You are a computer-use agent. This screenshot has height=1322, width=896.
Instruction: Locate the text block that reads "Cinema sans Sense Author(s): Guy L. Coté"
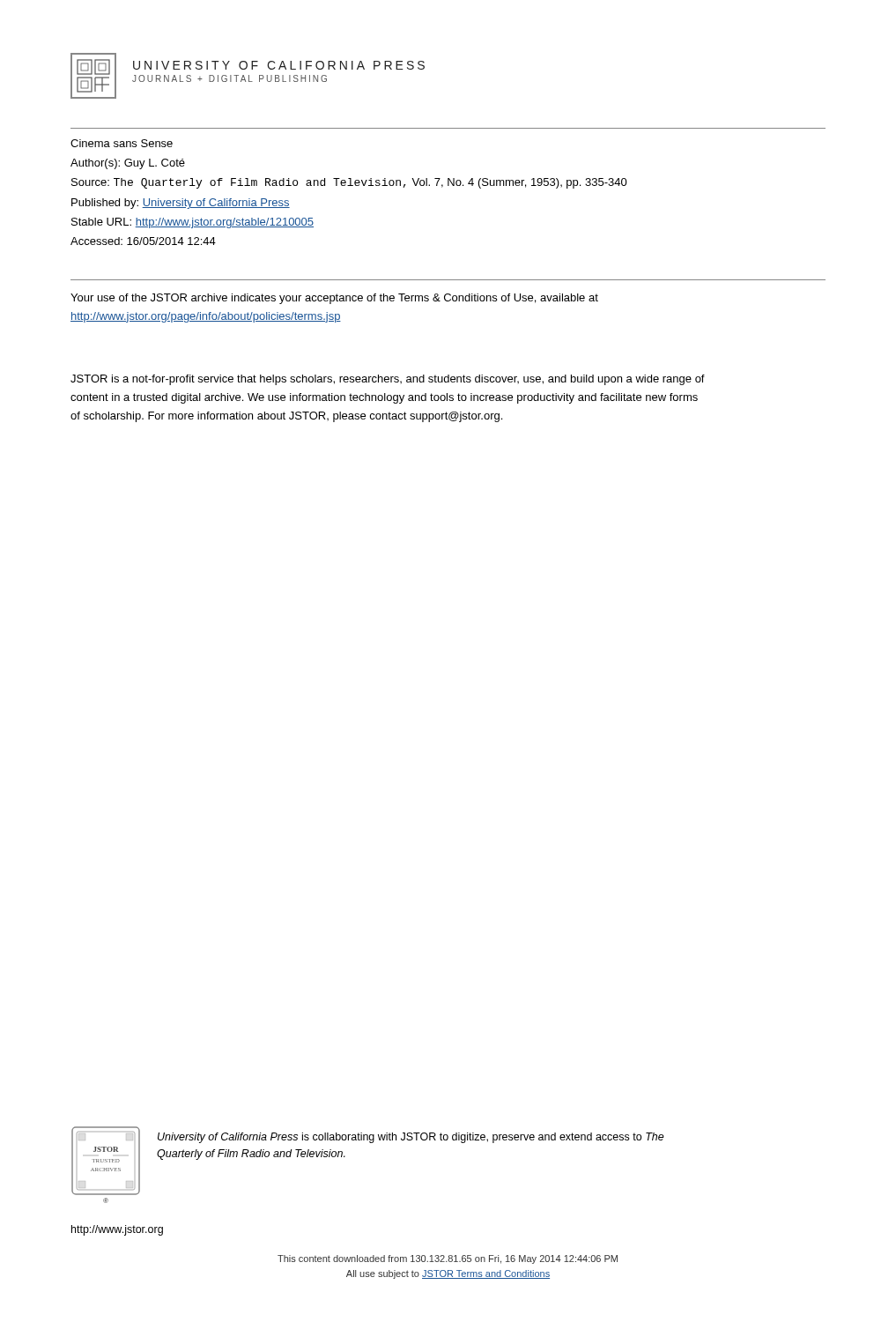[x=349, y=192]
